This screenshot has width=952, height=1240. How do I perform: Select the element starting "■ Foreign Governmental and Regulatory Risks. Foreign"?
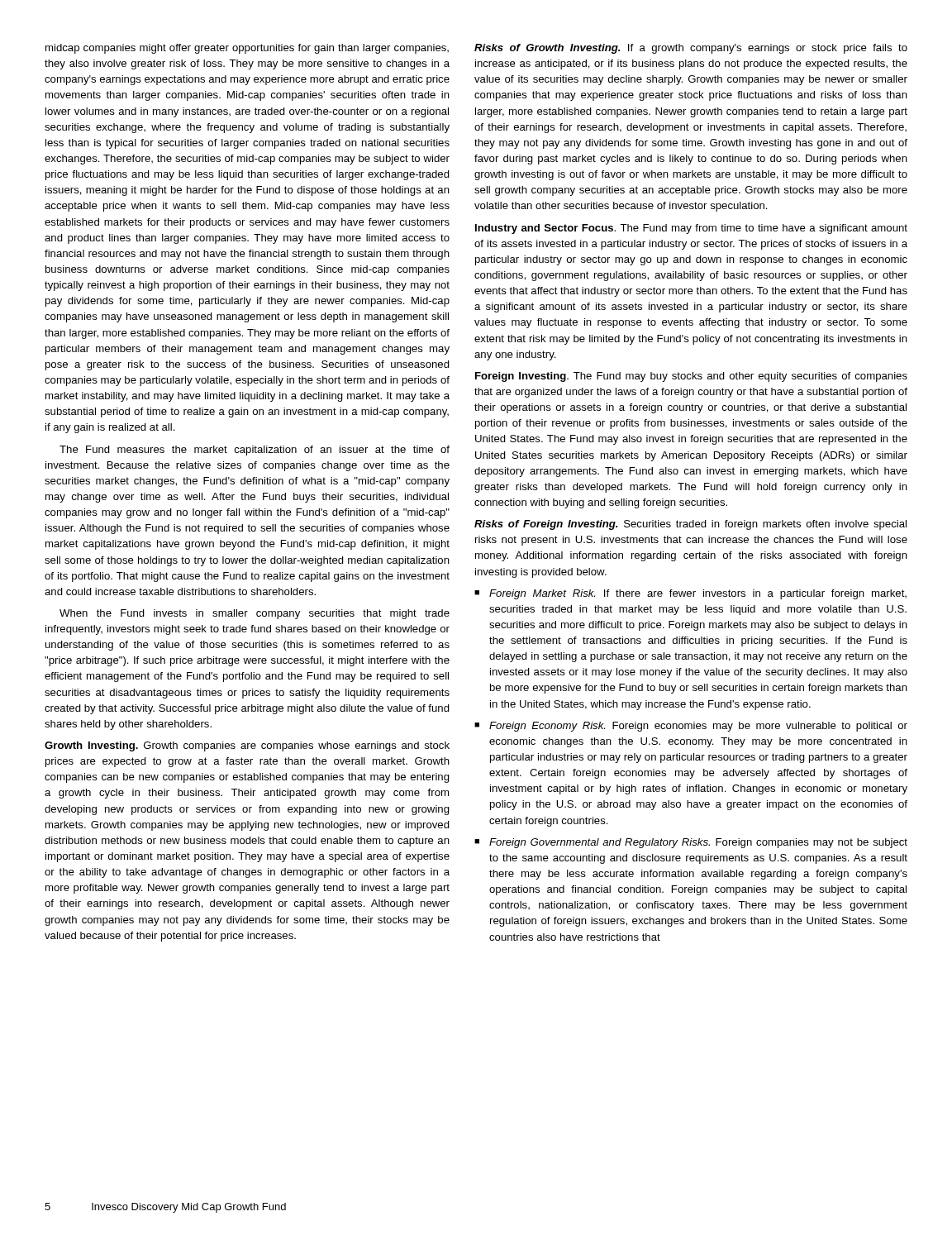pos(691,889)
